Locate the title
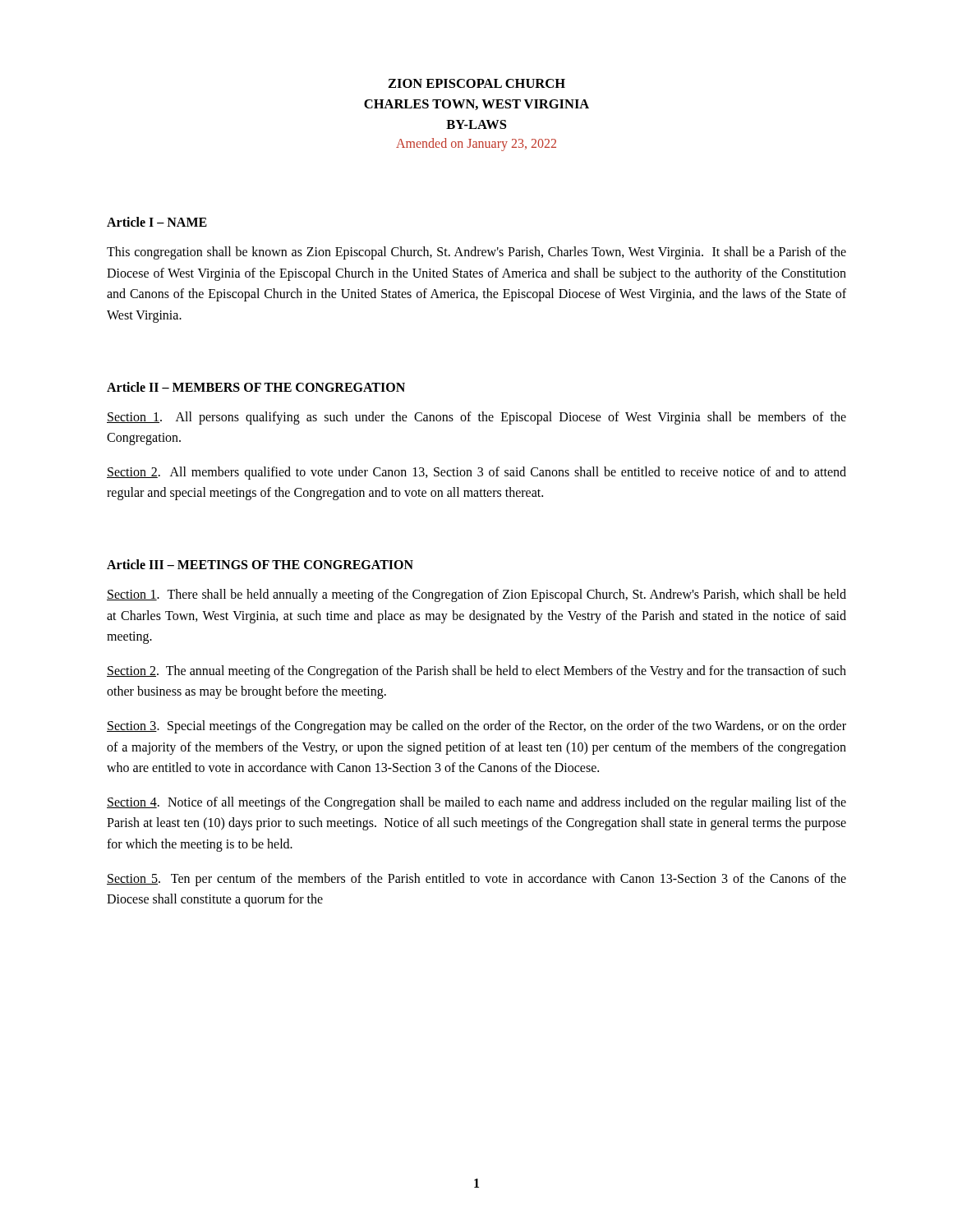This screenshot has width=953, height=1232. [x=476, y=113]
